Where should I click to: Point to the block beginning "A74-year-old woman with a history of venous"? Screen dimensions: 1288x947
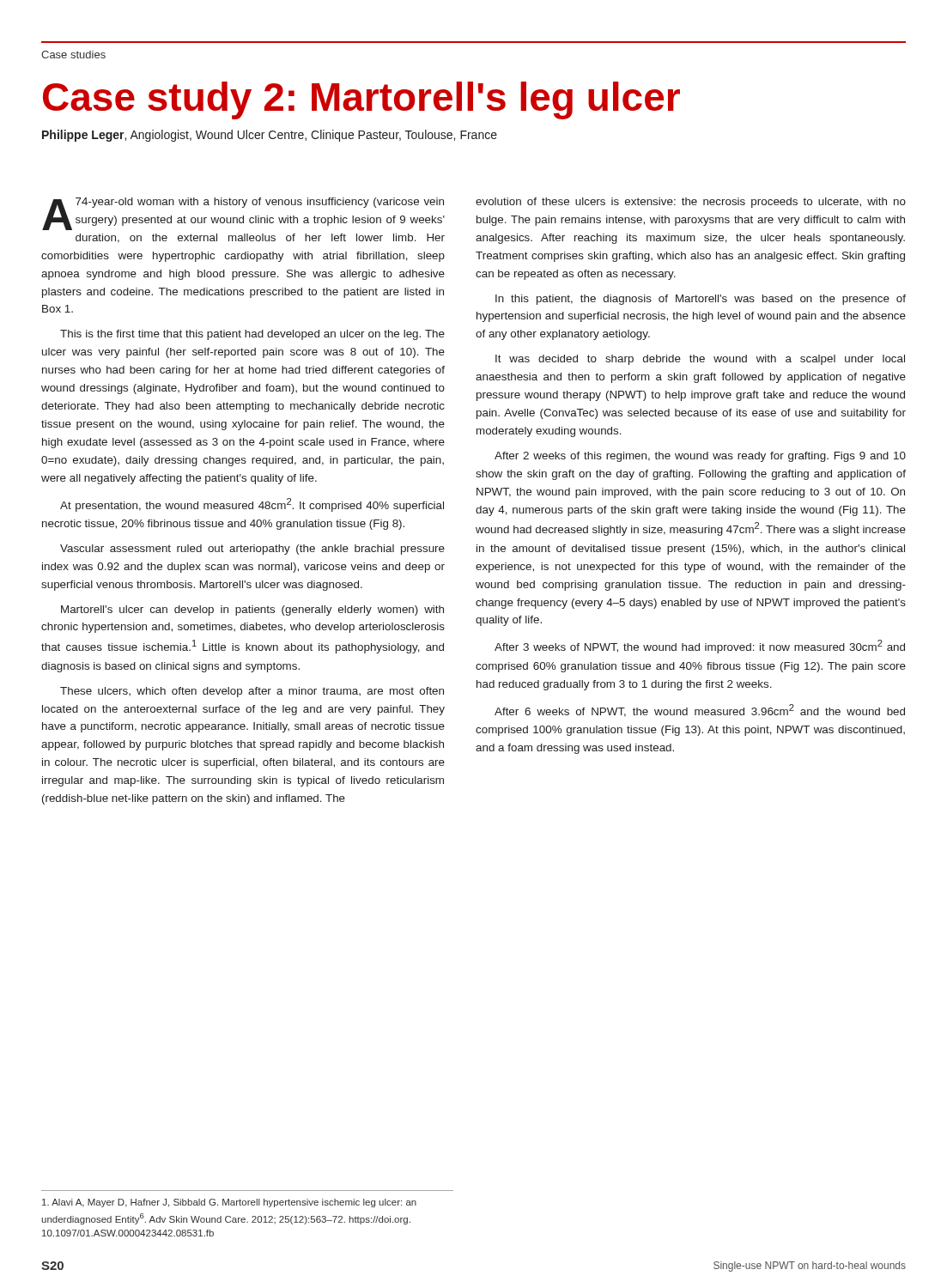(x=243, y=501)
